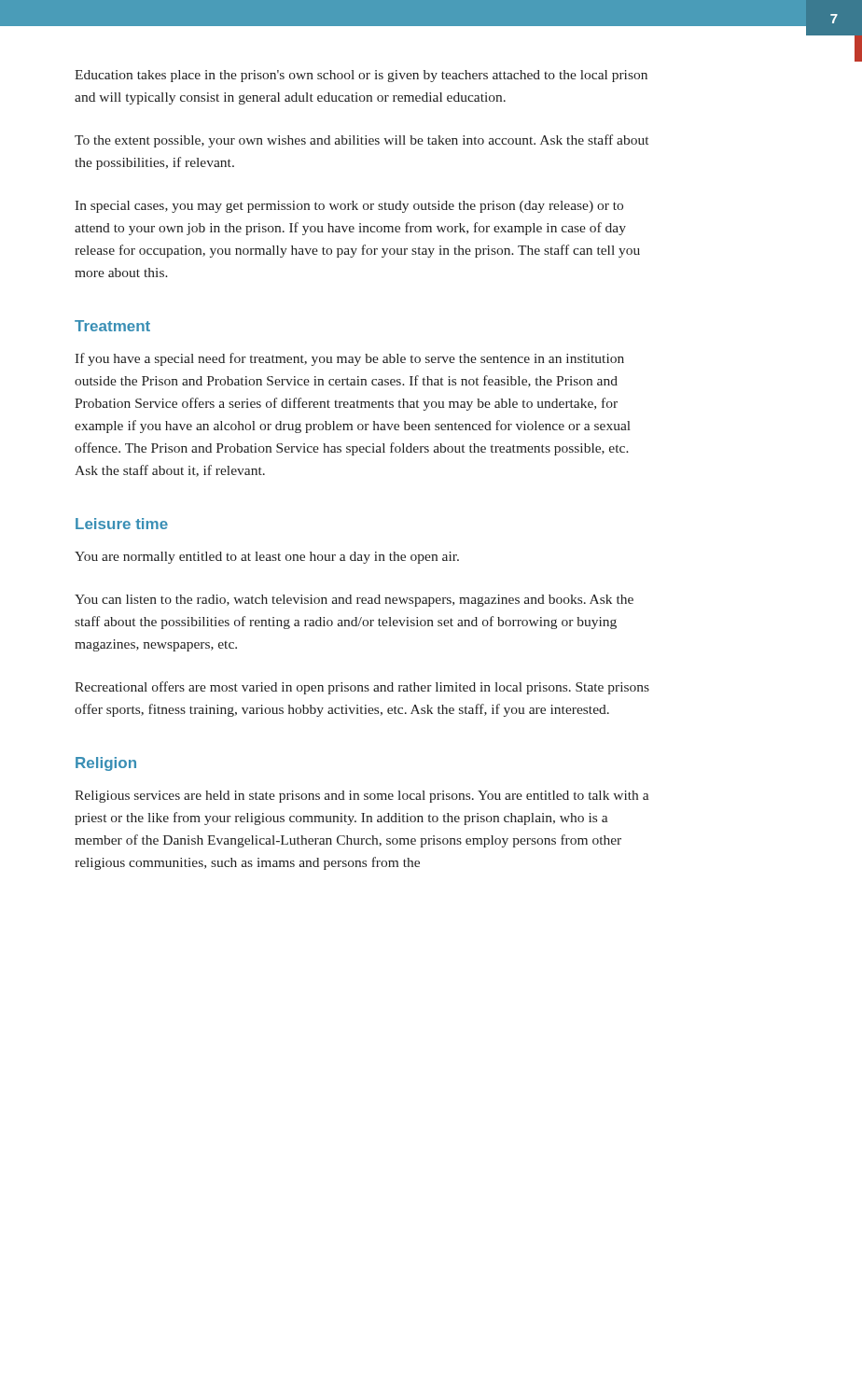This screenshot has width=862, height=1400.
Task: Navigate to the text starting "You can listen to the radio, watch"
Action: tap(354, 621)
